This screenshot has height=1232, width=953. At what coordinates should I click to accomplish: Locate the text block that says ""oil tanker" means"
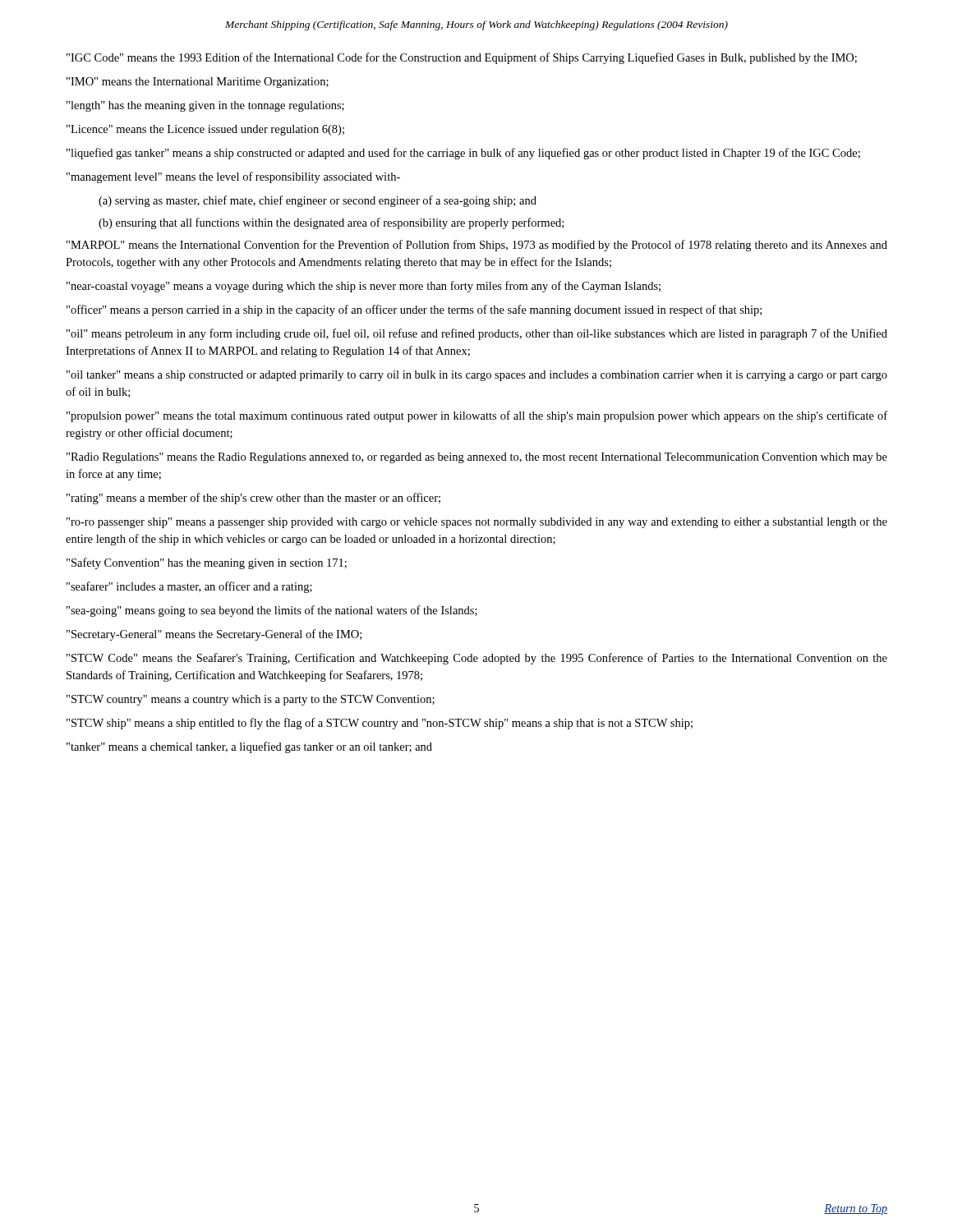476,383
